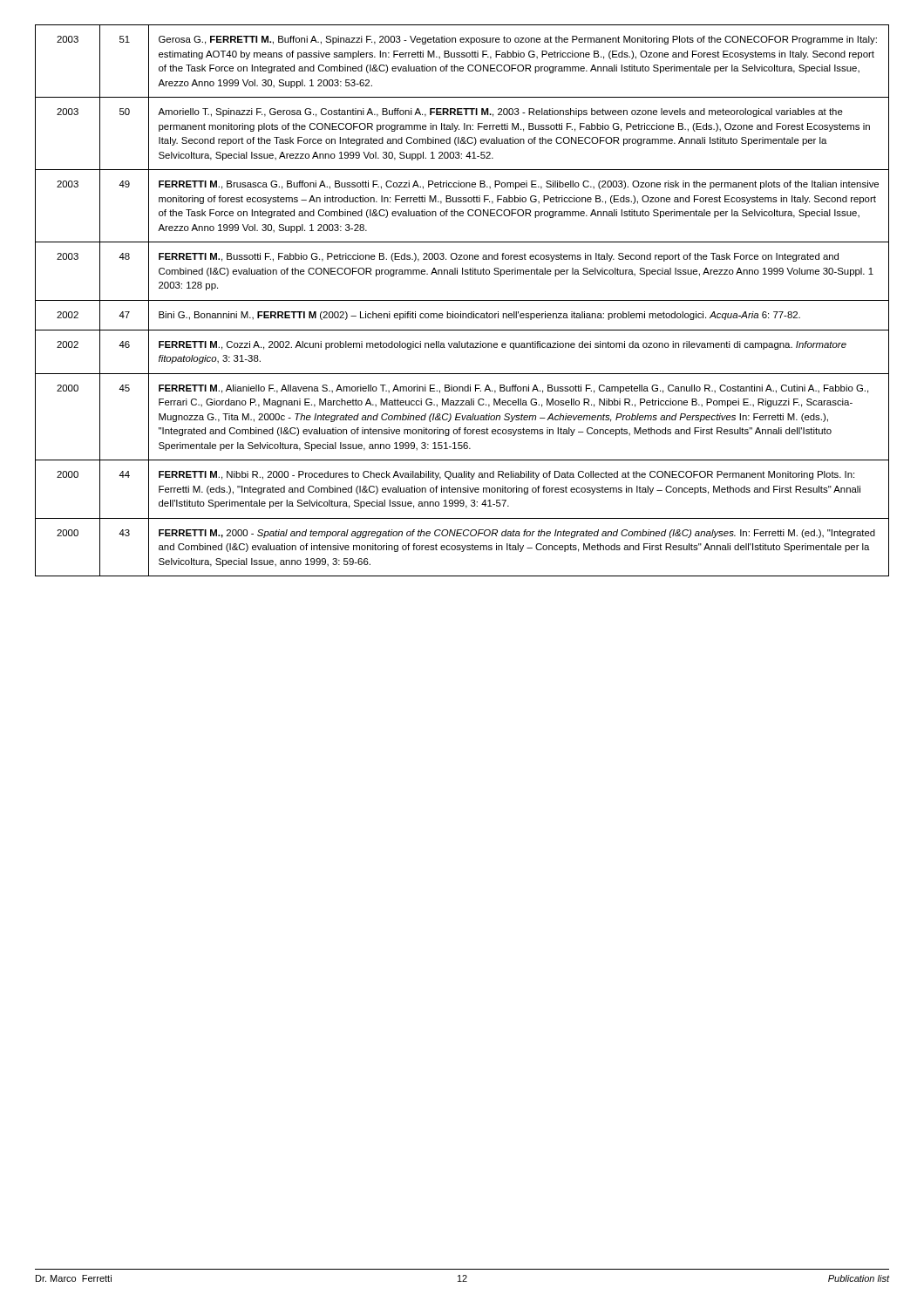
Task: Select the table that reads "Gerosa G., FERRETTI M. ,"
Action: tap(462, 301)
